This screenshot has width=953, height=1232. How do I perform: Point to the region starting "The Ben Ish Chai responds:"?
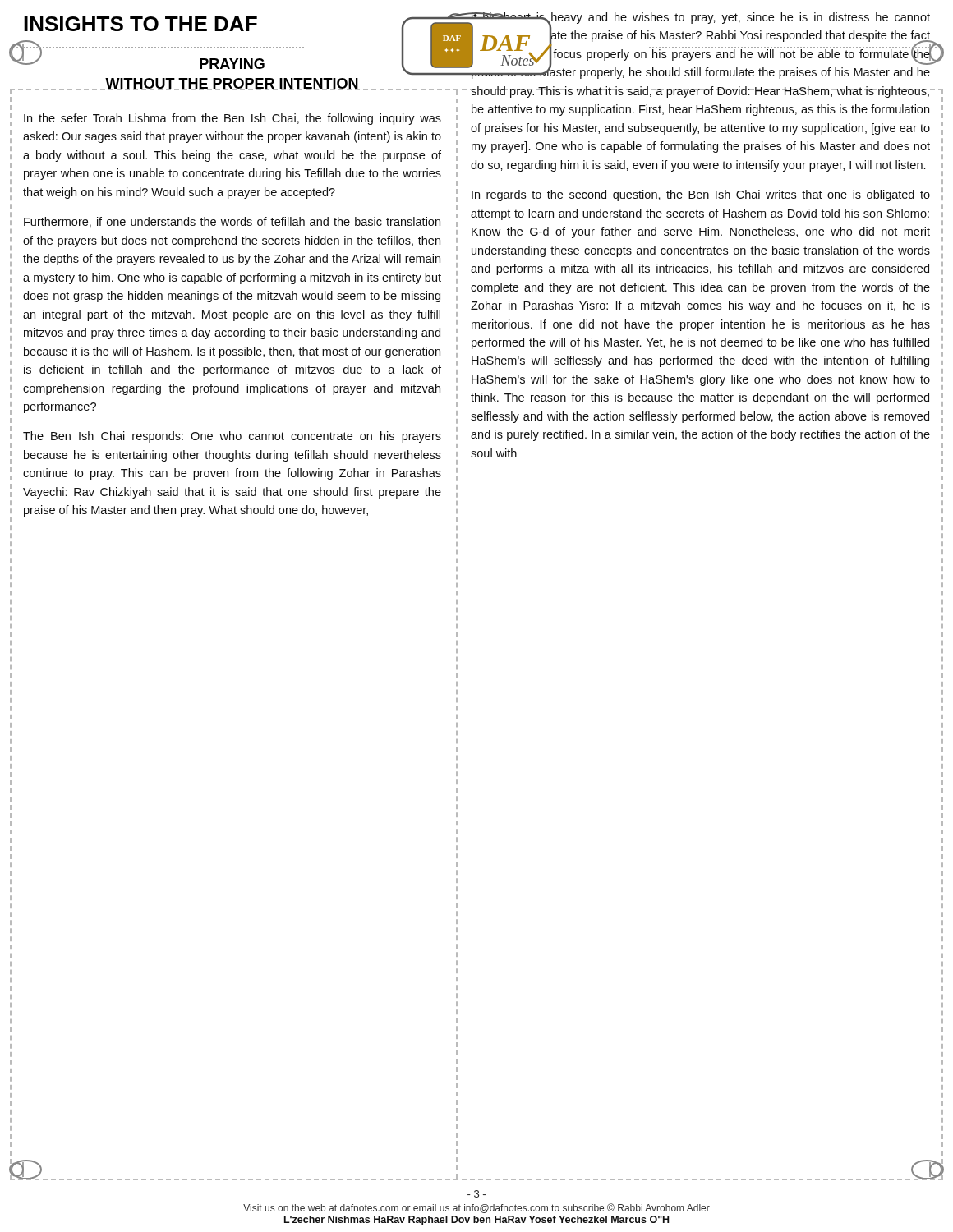click(232, 473)
